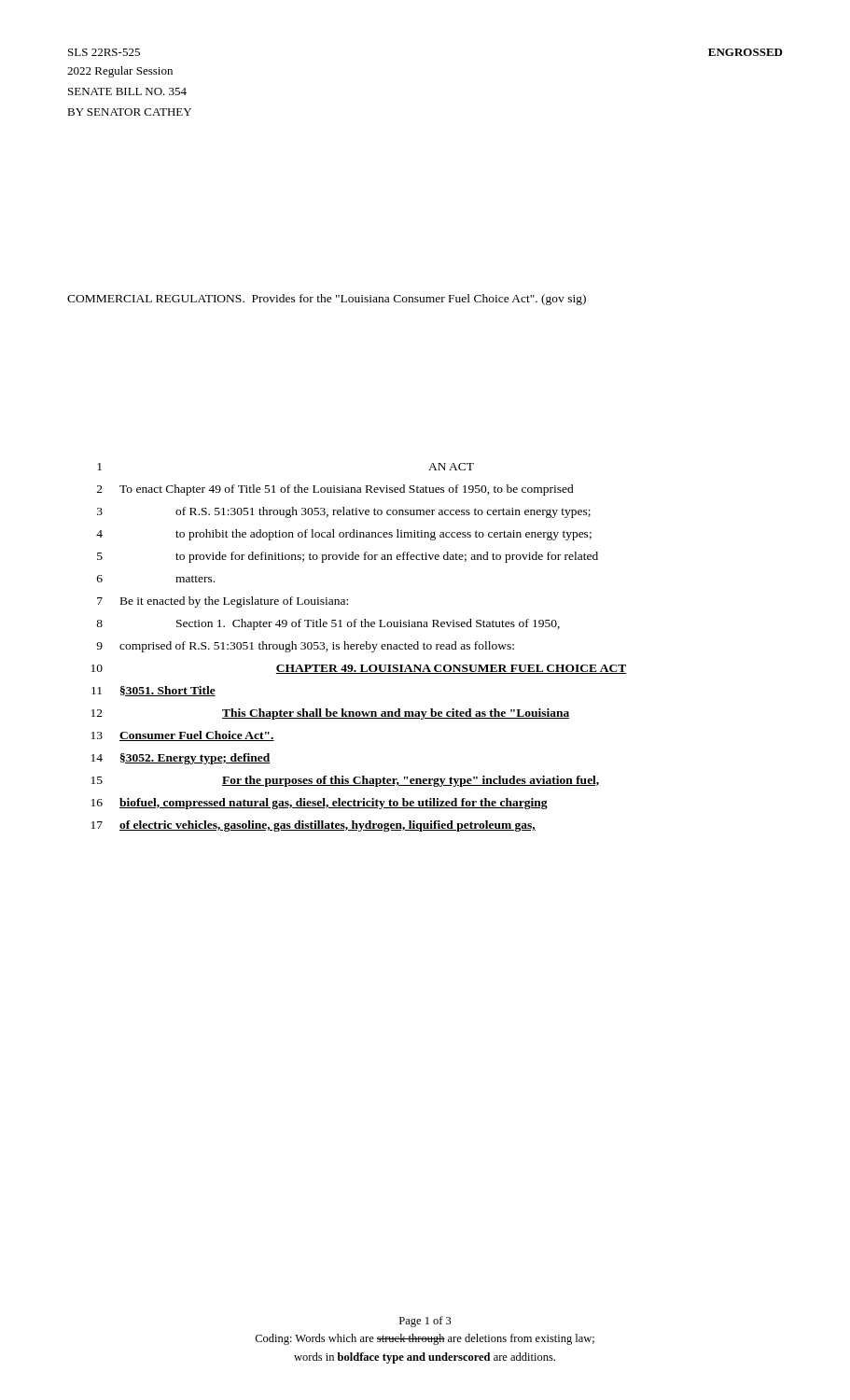Click on the text block starting "12 This Chapter shall be known"
Viewport: 850px width, 1400px height.
(425, 714)
